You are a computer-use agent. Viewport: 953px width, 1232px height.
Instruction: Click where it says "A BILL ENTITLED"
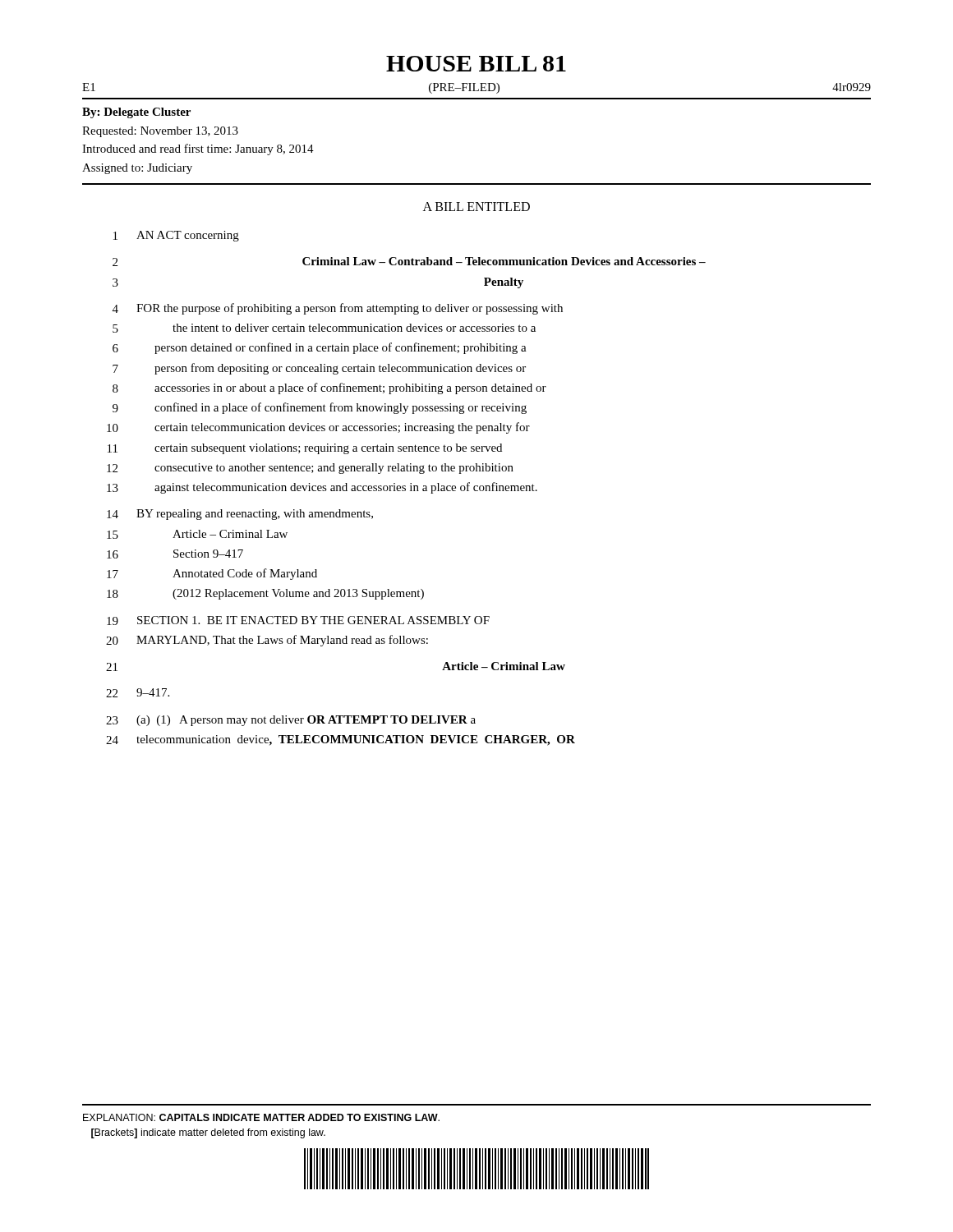tap(476, 207)
